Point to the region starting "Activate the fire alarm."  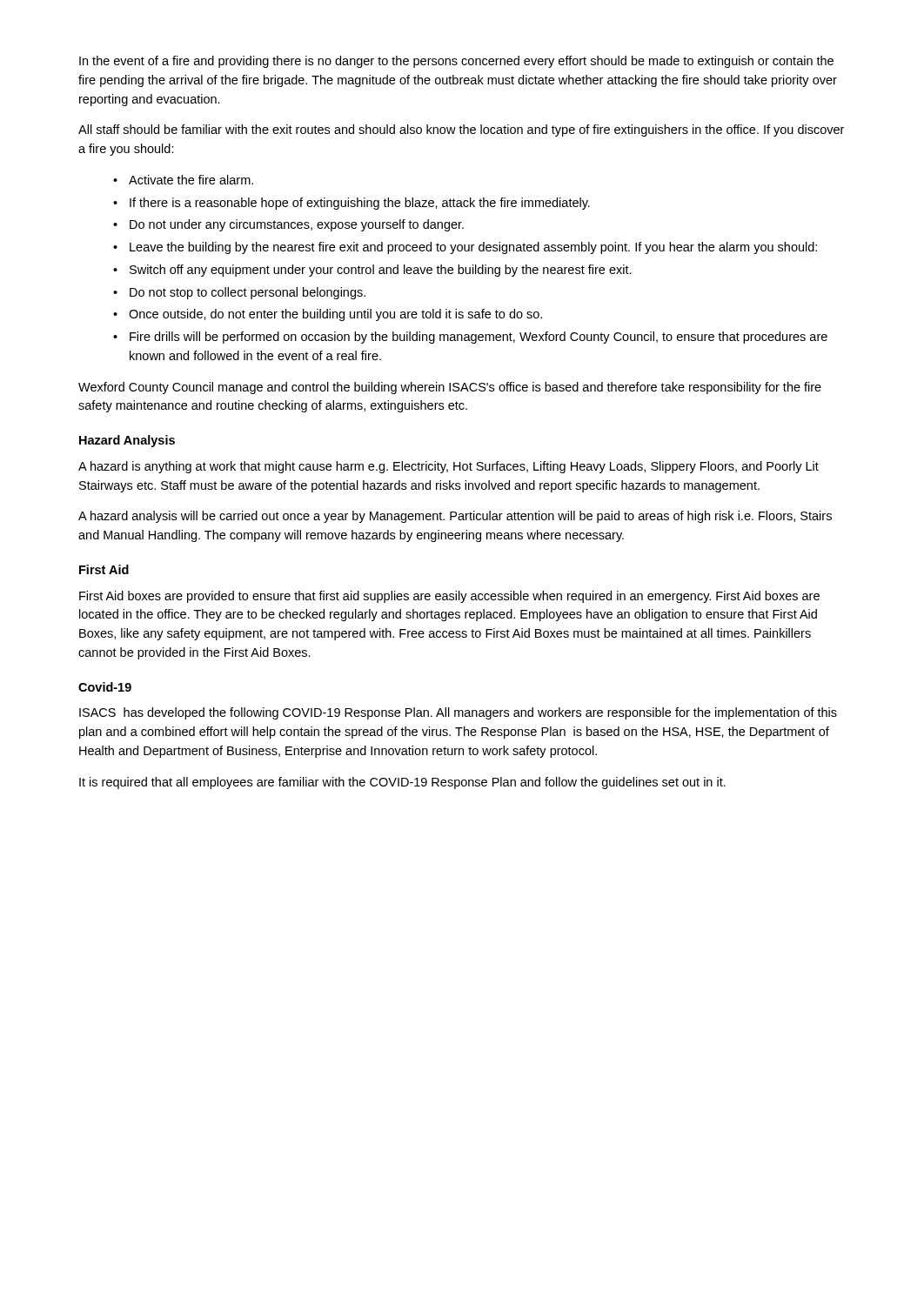[x=192, y=180]
